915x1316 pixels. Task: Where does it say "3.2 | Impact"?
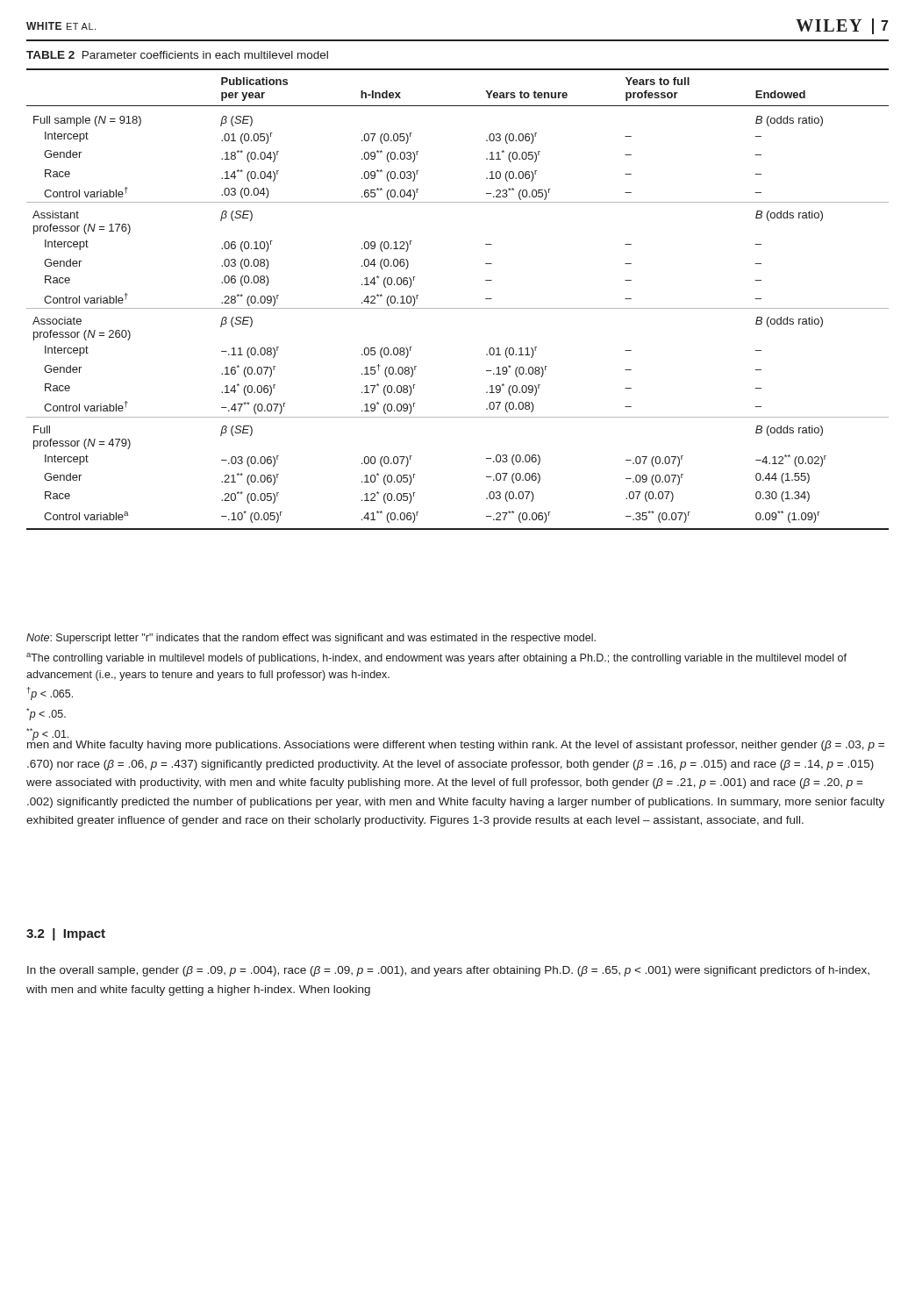click(x=66, y=933)
